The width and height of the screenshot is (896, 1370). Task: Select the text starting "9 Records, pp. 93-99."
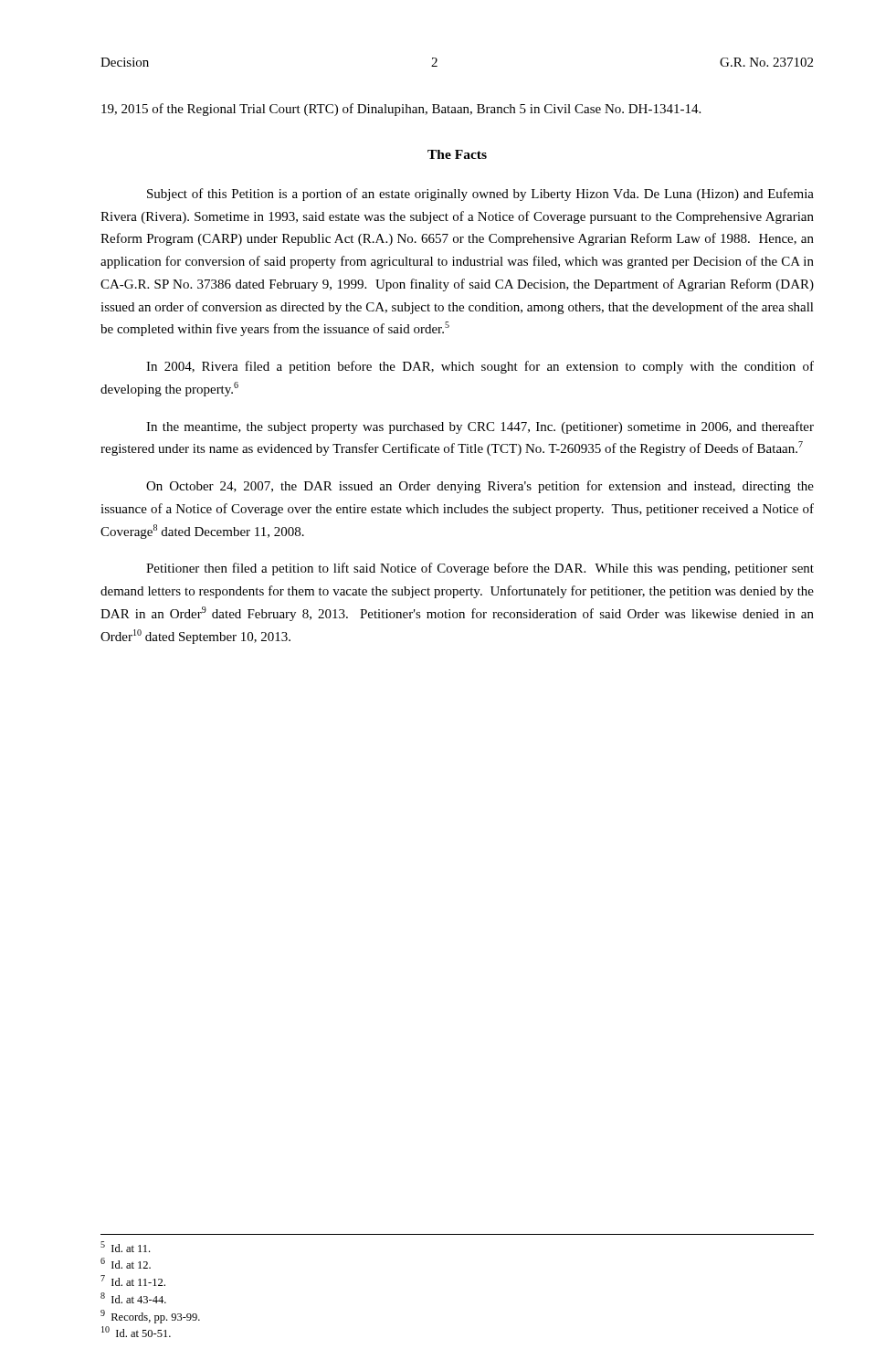click(150, 1316)
